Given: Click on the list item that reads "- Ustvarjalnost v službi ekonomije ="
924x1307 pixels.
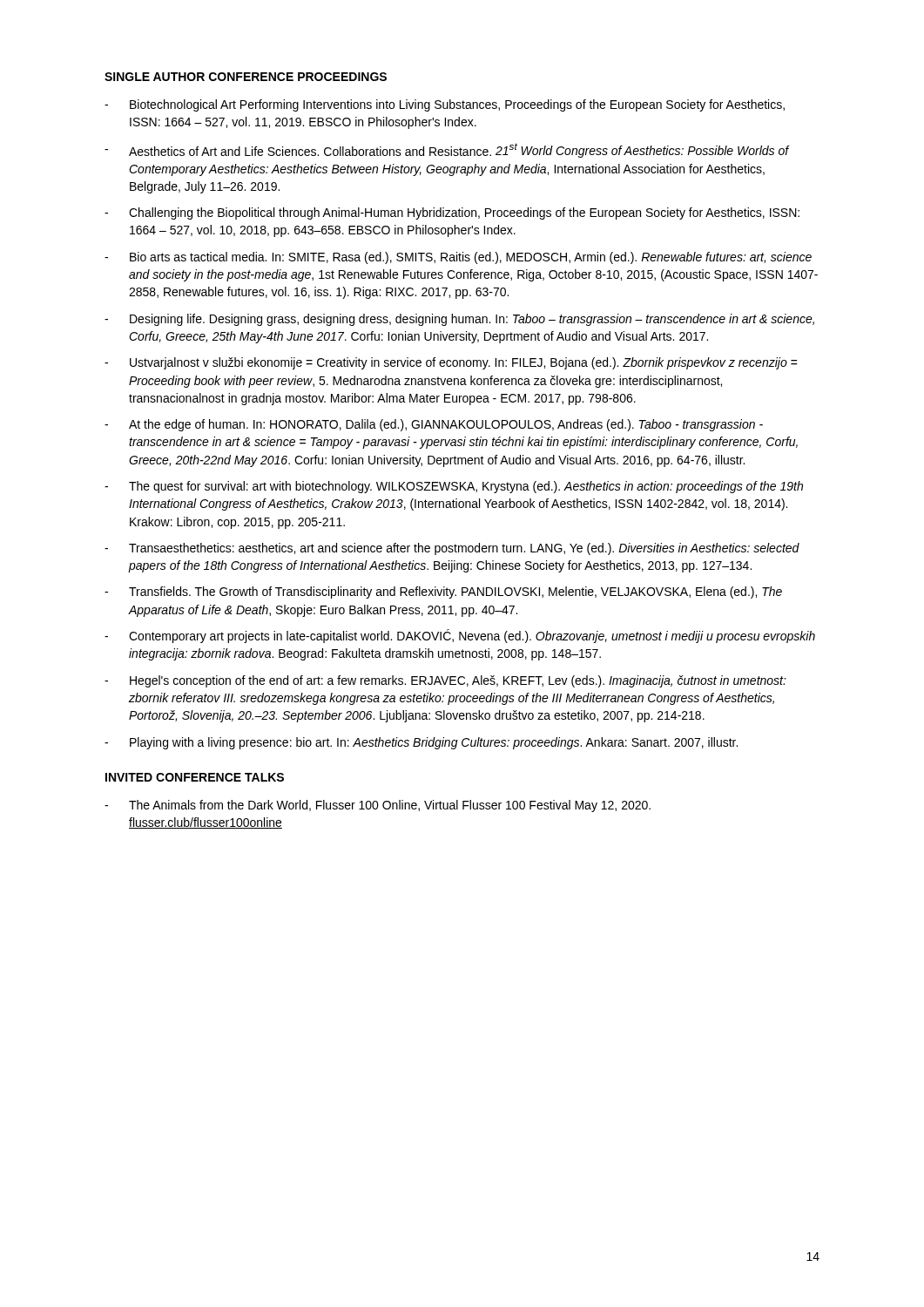Looking at the screenshot, I should [462, 380].
